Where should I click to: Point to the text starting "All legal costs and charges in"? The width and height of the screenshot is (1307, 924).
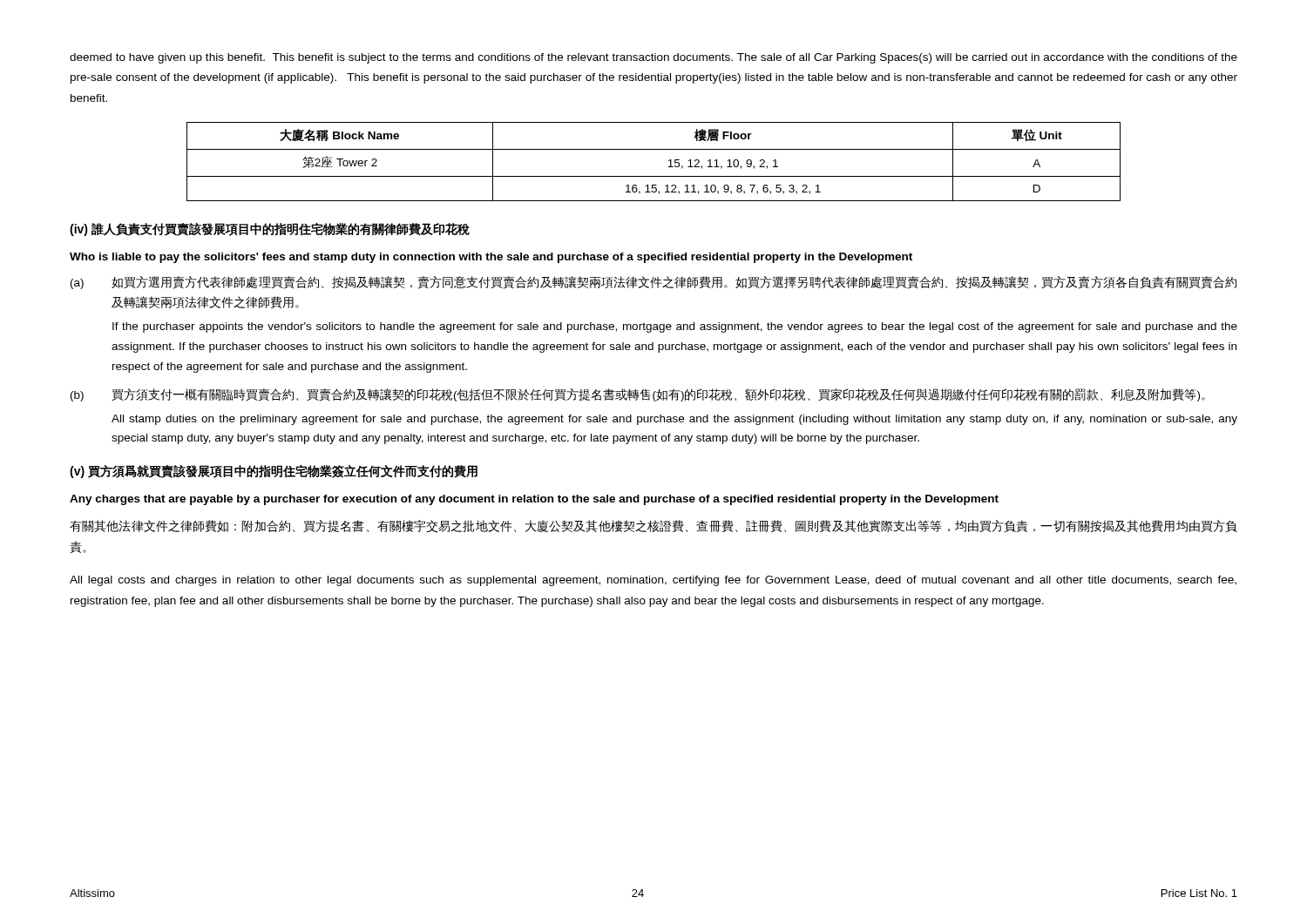pos(654,590)
